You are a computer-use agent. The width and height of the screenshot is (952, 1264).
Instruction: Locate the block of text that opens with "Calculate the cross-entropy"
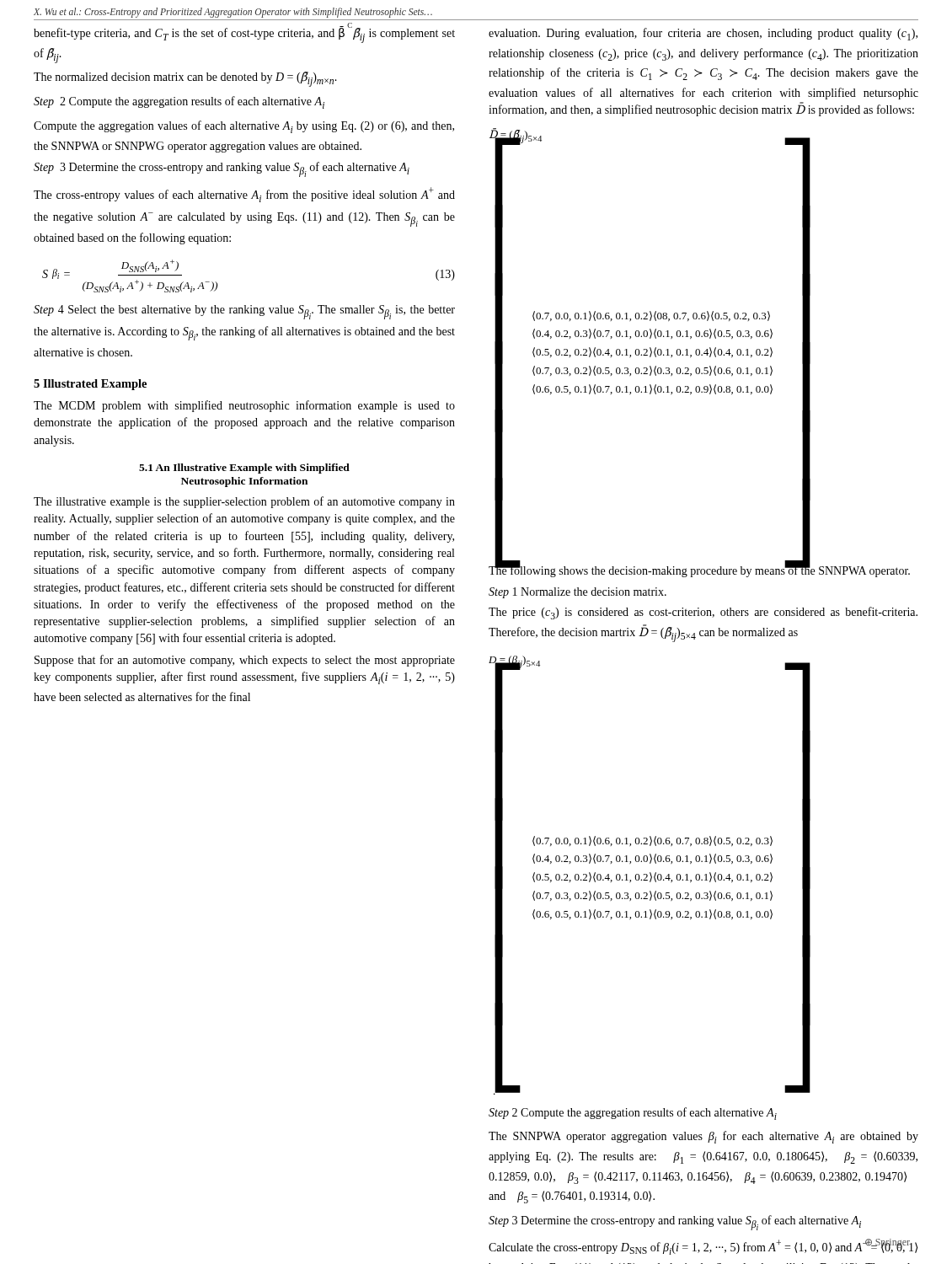[703, 1251]
